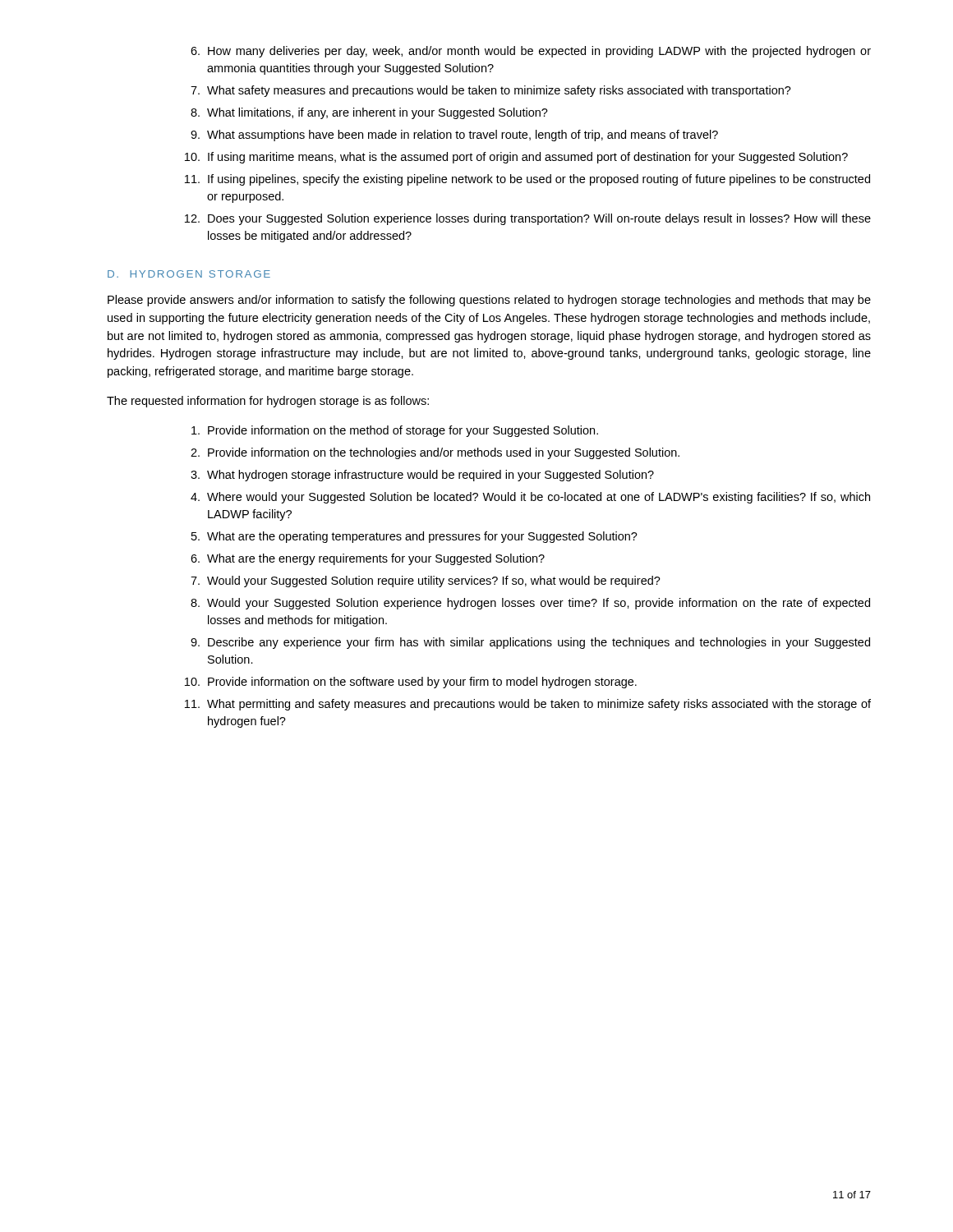Select the list item that says "10. If using maritime"
Viewport: 953px width, 1232px height.
point(522,157)
